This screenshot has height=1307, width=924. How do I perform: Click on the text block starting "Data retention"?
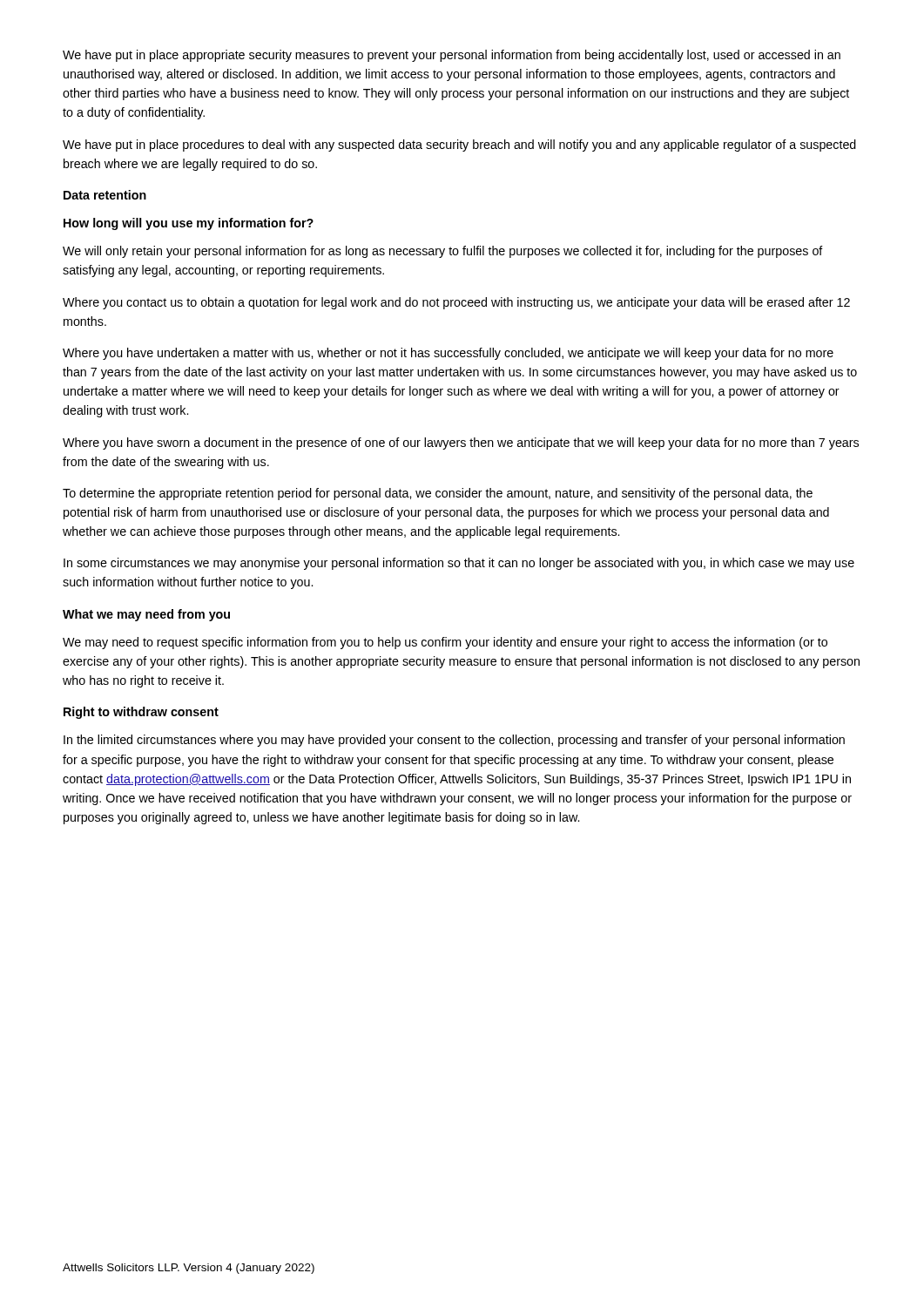click(x=105, y=195)
